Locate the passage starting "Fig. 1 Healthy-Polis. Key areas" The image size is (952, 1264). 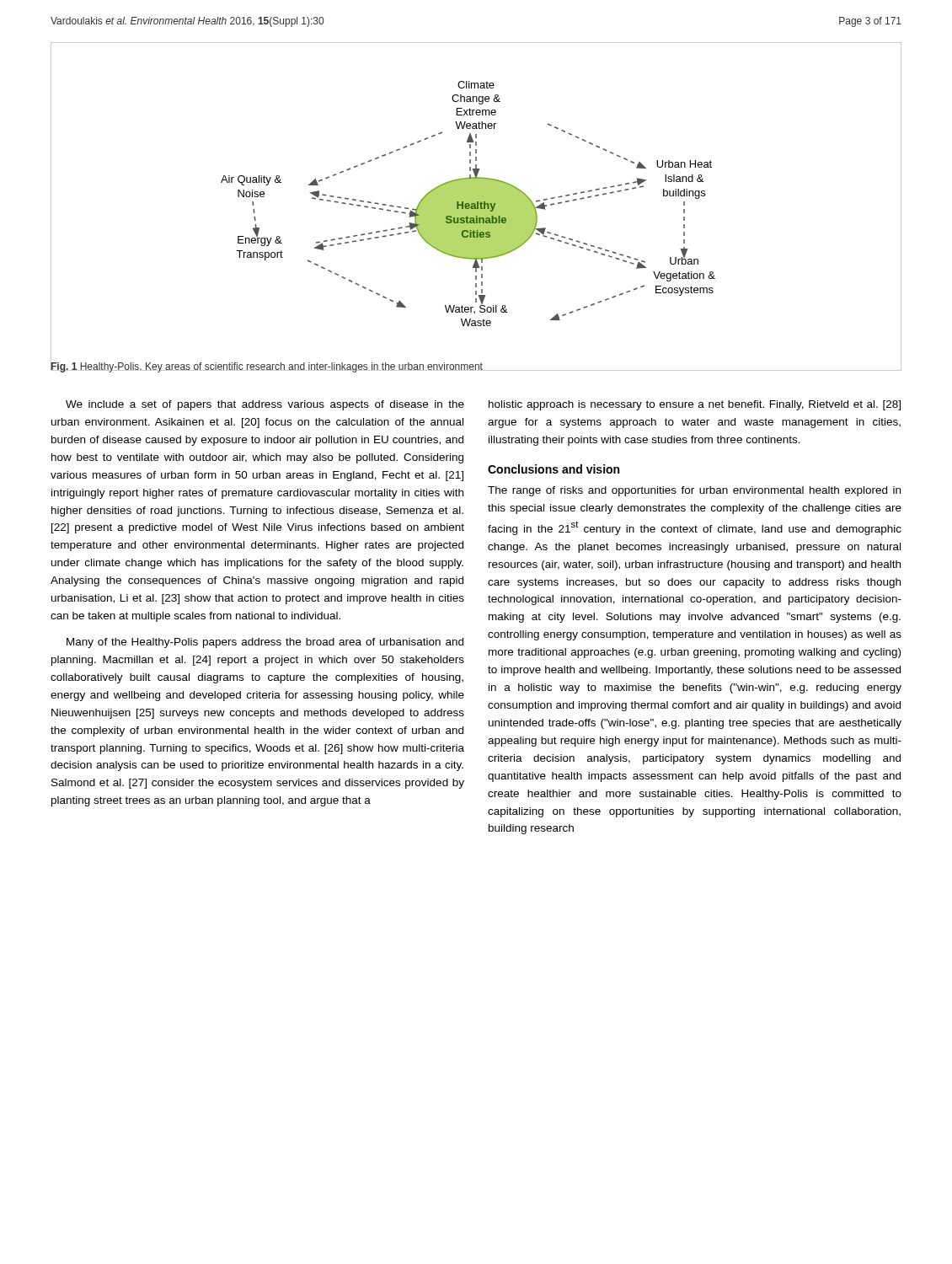(267, 367)
